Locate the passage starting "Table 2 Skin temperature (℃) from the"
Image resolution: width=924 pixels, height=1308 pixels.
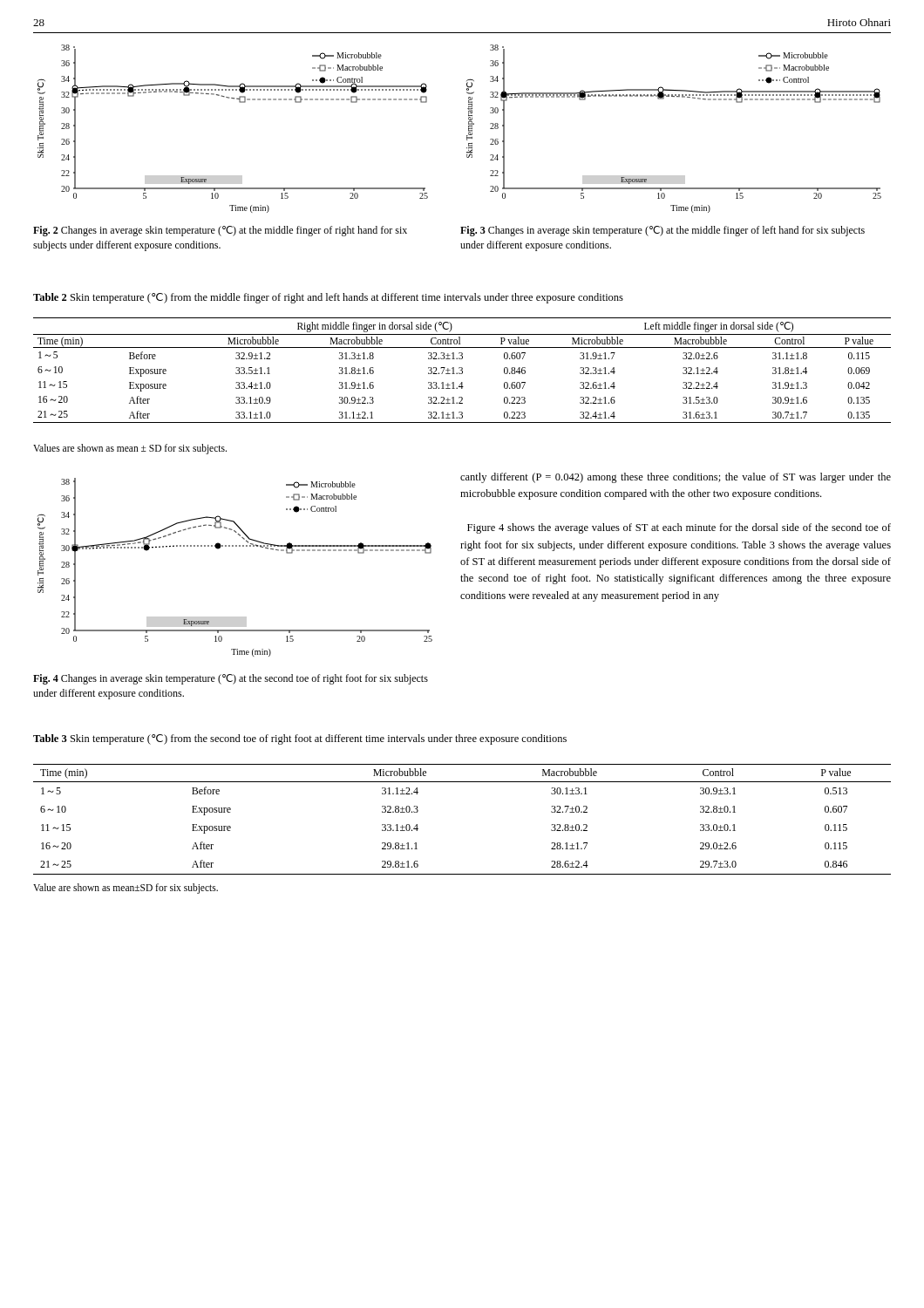point(328,297)
